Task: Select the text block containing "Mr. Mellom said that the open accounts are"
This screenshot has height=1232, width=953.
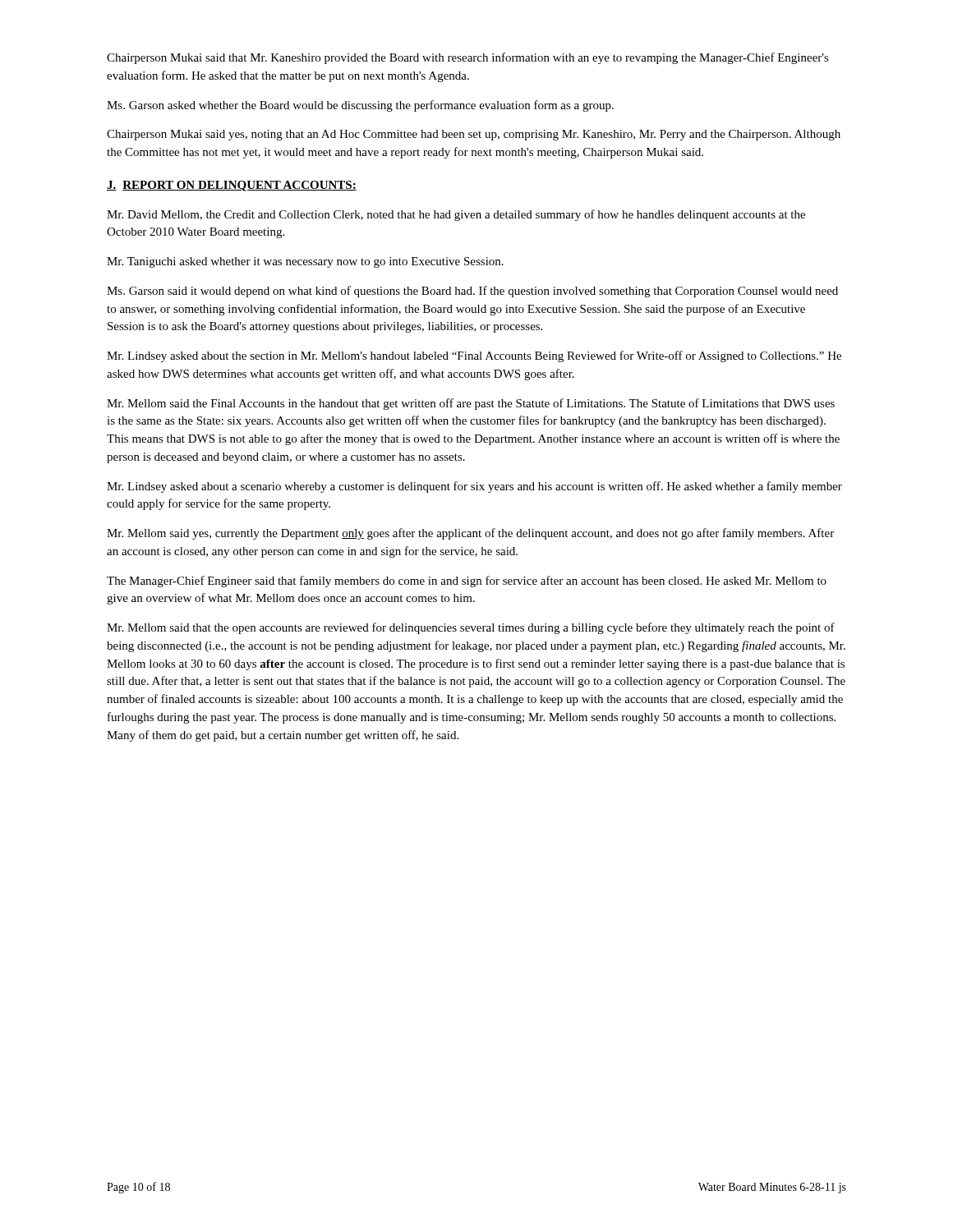Action: (476, 681)
